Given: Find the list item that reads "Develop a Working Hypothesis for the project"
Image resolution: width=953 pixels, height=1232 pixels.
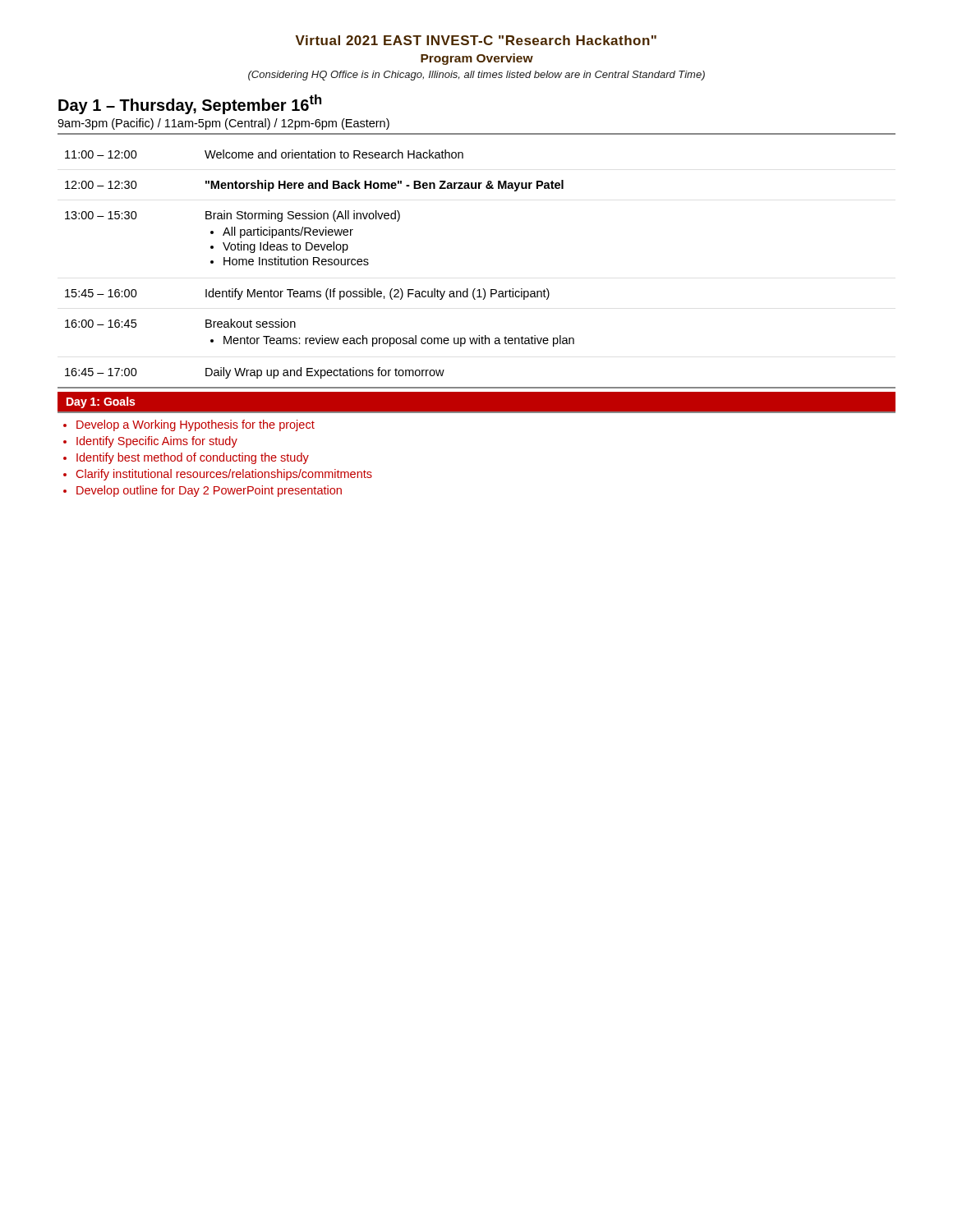Looking at the screenshot, I should [x=476, y=424].
